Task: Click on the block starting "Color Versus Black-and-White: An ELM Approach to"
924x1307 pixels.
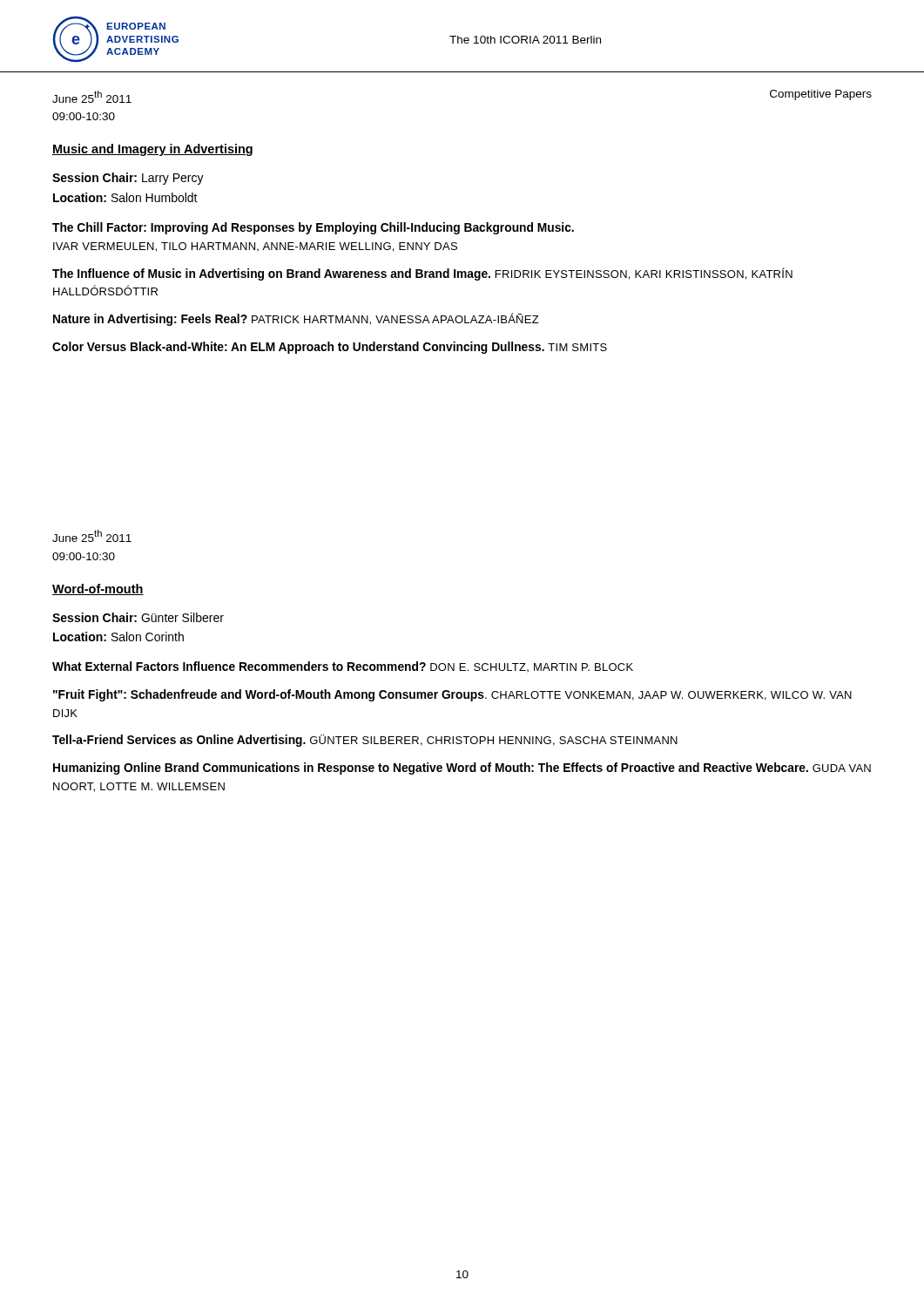Action: click(x=330, y=347)
